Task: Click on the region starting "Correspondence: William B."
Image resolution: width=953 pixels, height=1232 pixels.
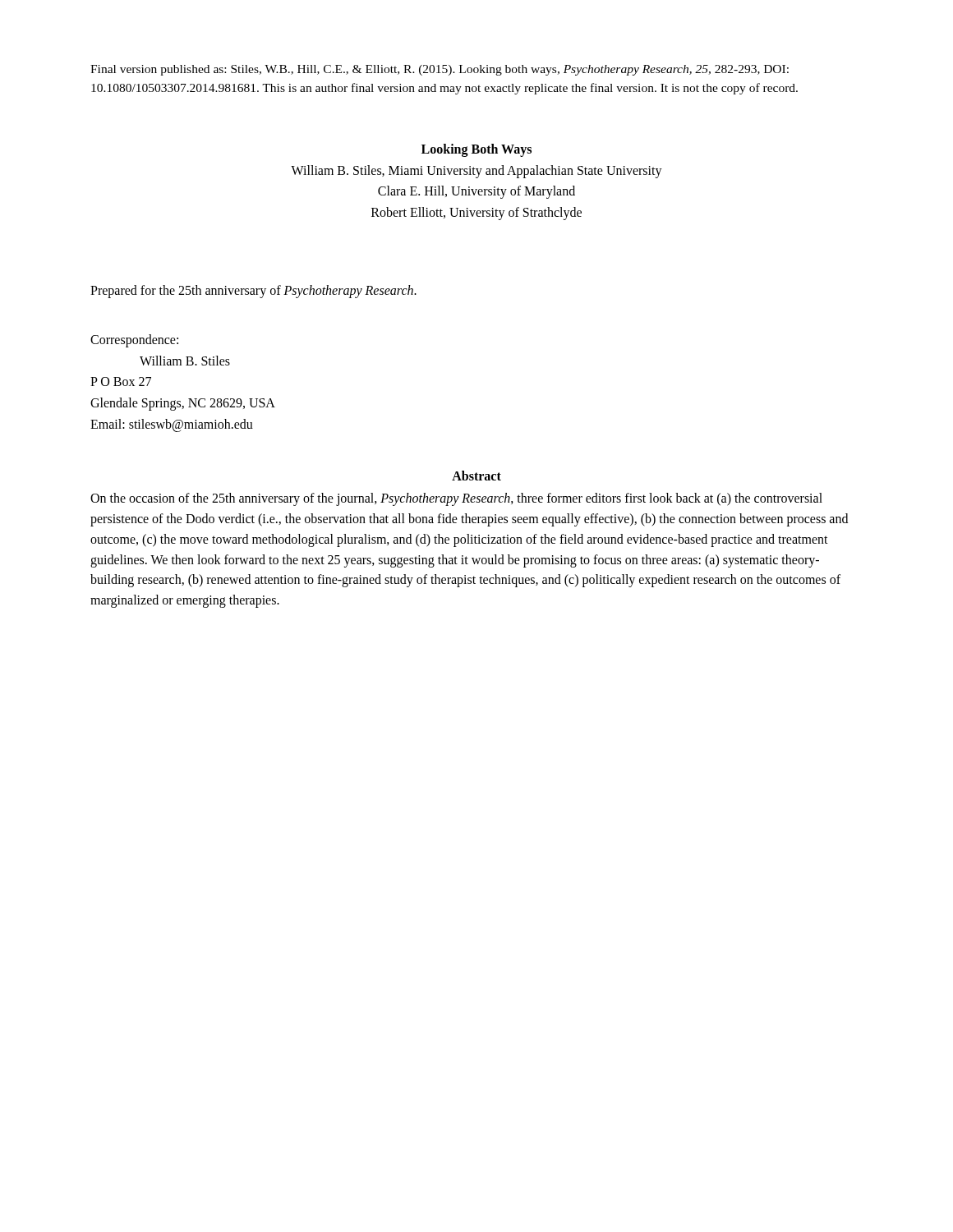Action: coord(134,341)
